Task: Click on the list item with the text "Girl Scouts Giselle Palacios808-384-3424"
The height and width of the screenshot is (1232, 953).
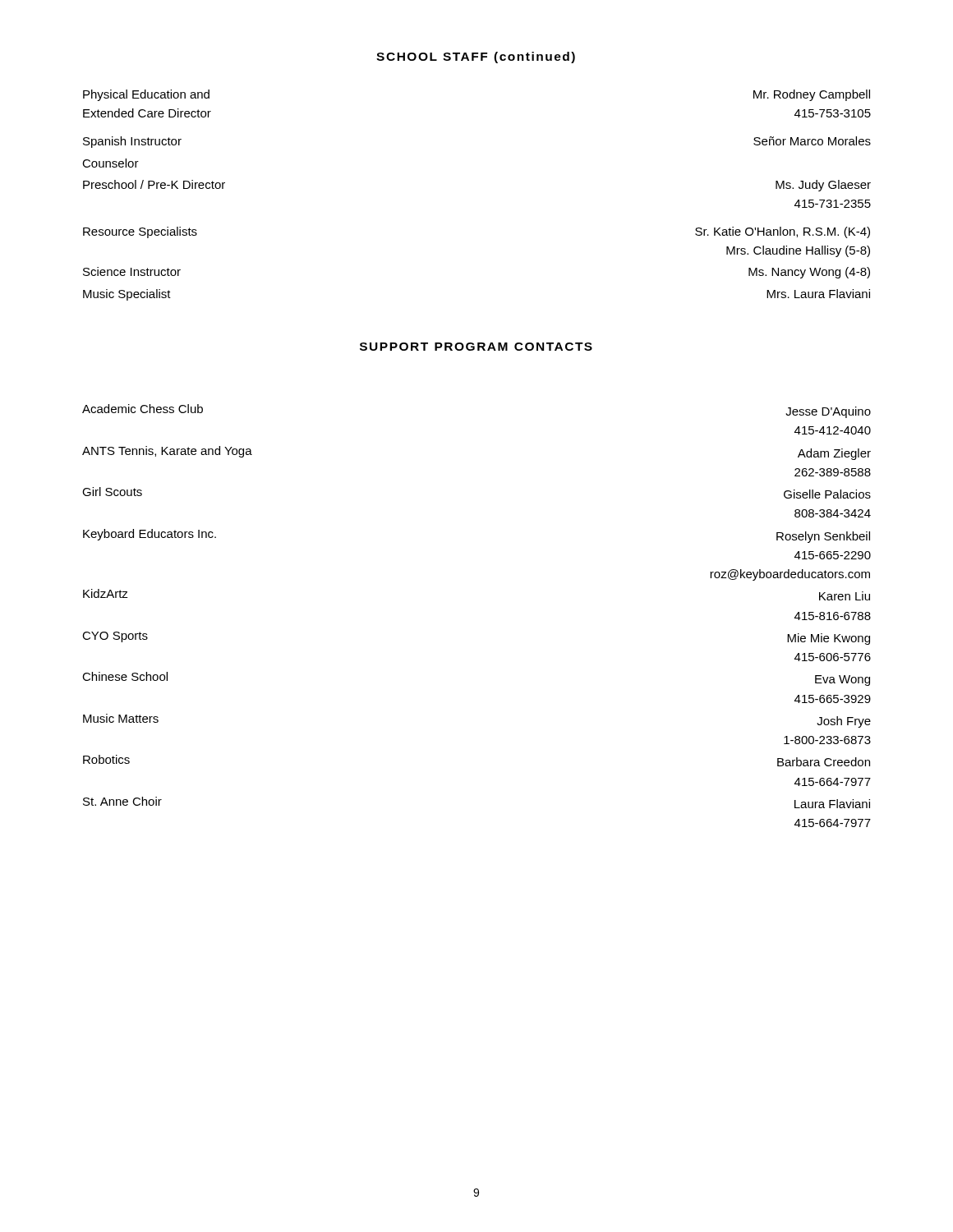Action: [x=109, y=492]
